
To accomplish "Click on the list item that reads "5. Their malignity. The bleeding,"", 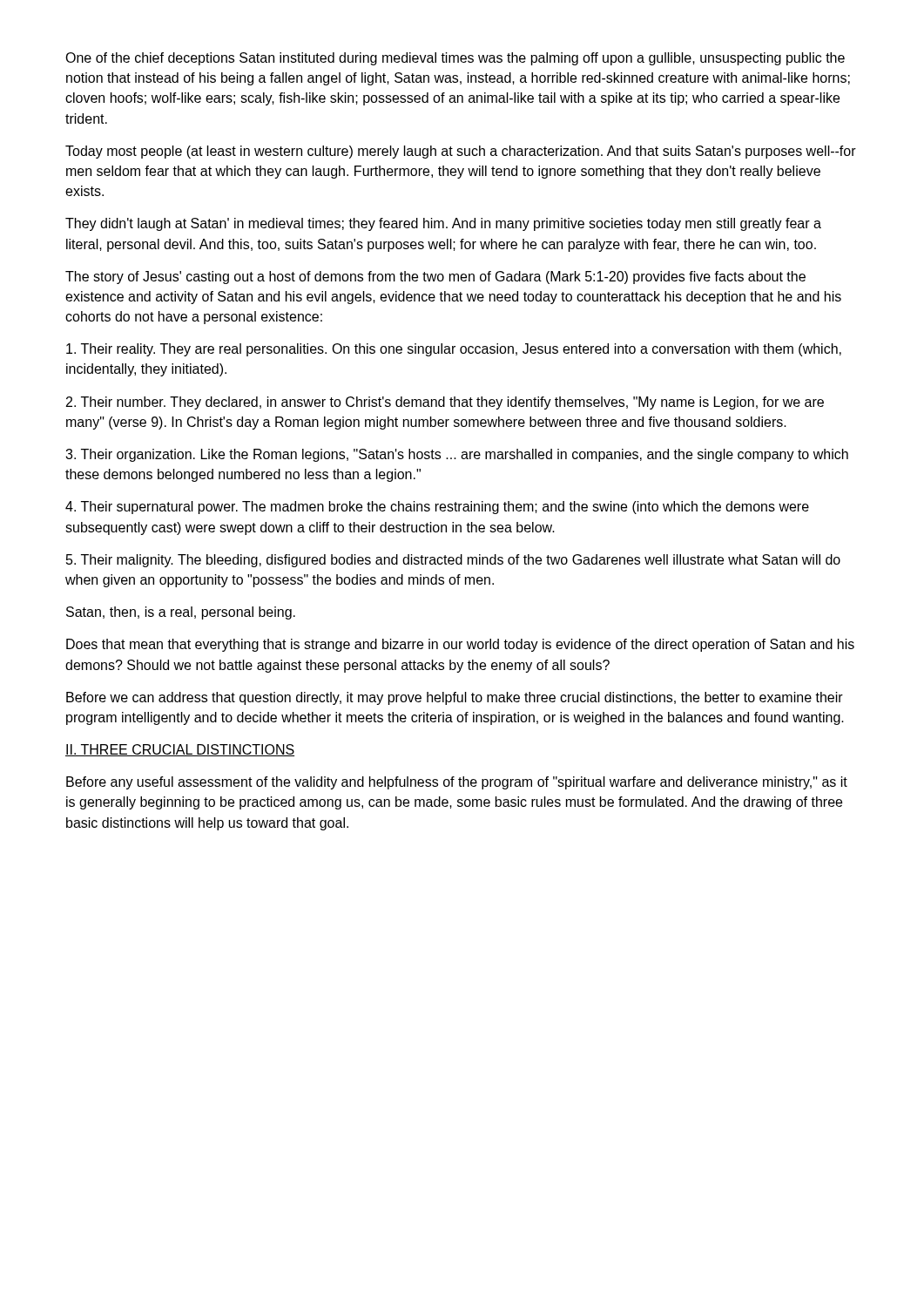I will 453,570.
